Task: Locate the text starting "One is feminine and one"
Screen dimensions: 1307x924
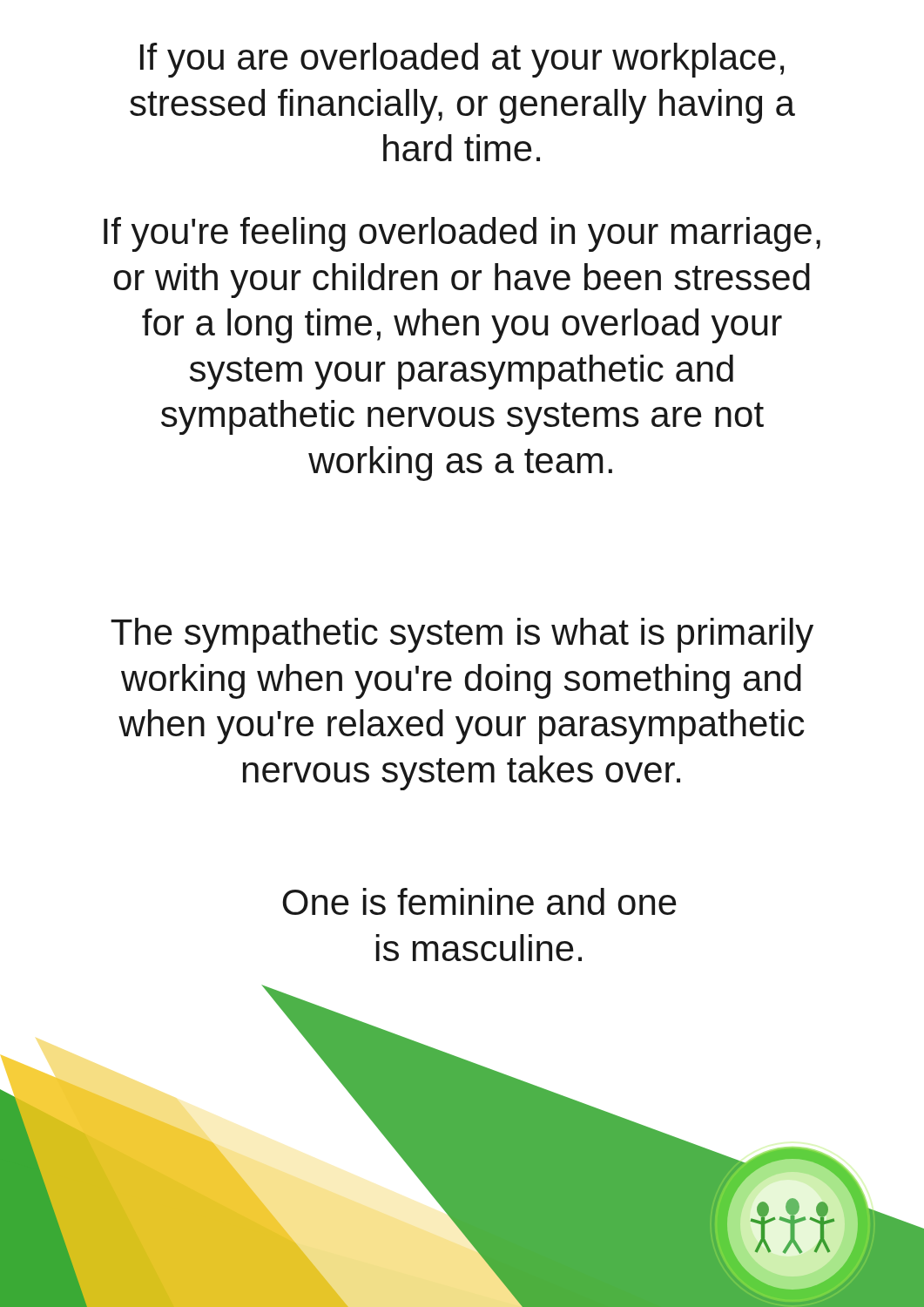Action: point(479,925)
